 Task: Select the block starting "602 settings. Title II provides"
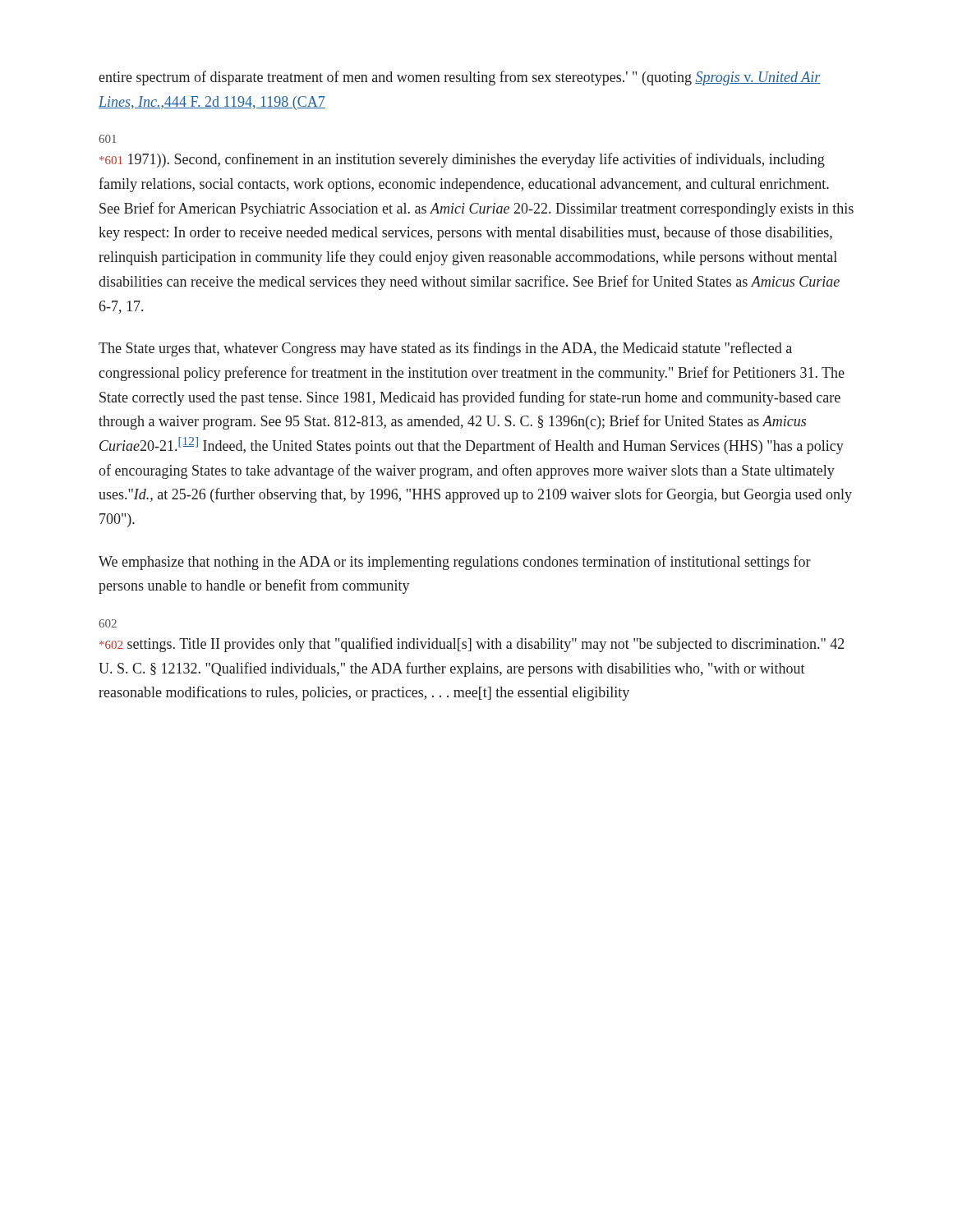[472, 668]
